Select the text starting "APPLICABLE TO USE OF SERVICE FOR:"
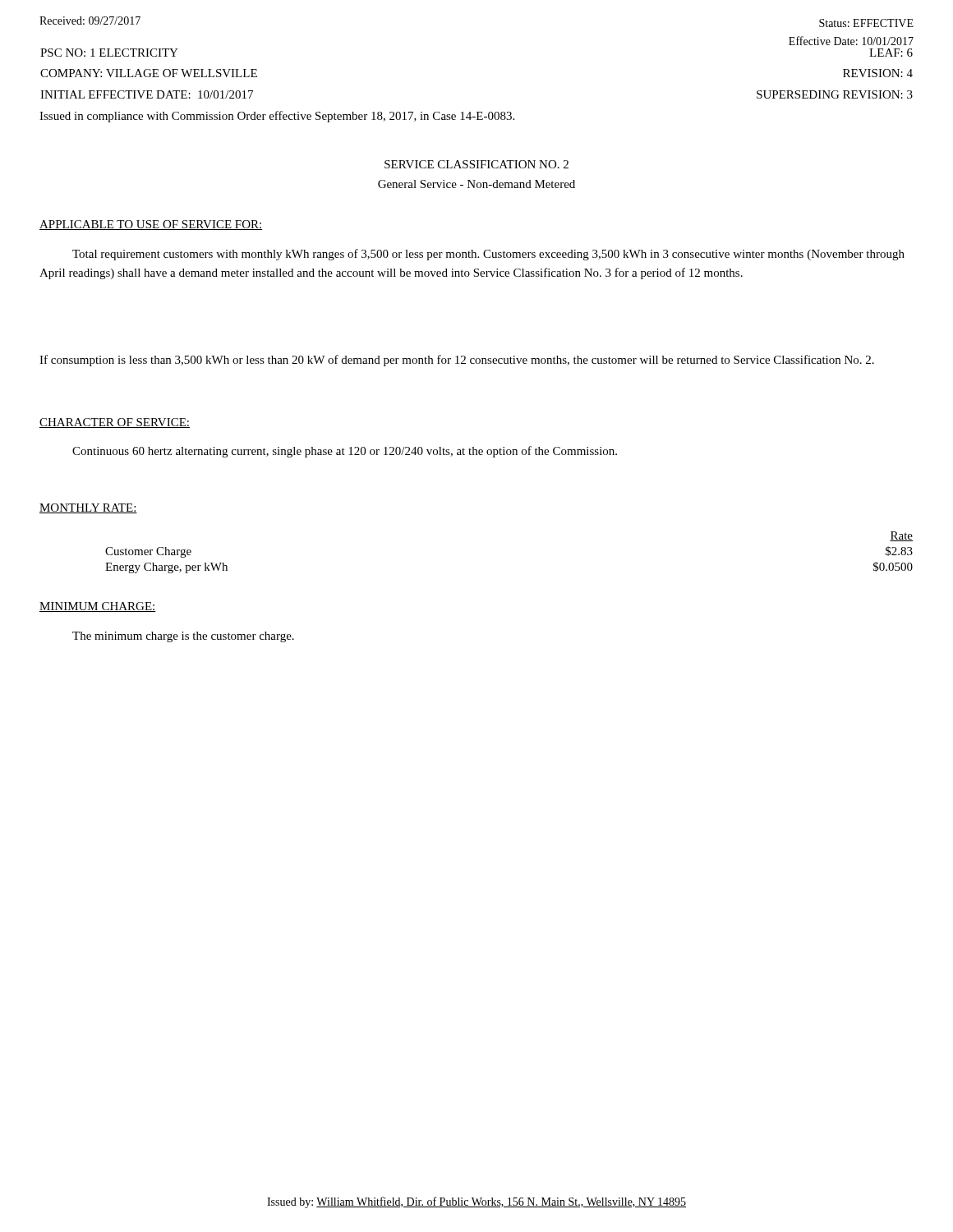 tap(151, 224)
